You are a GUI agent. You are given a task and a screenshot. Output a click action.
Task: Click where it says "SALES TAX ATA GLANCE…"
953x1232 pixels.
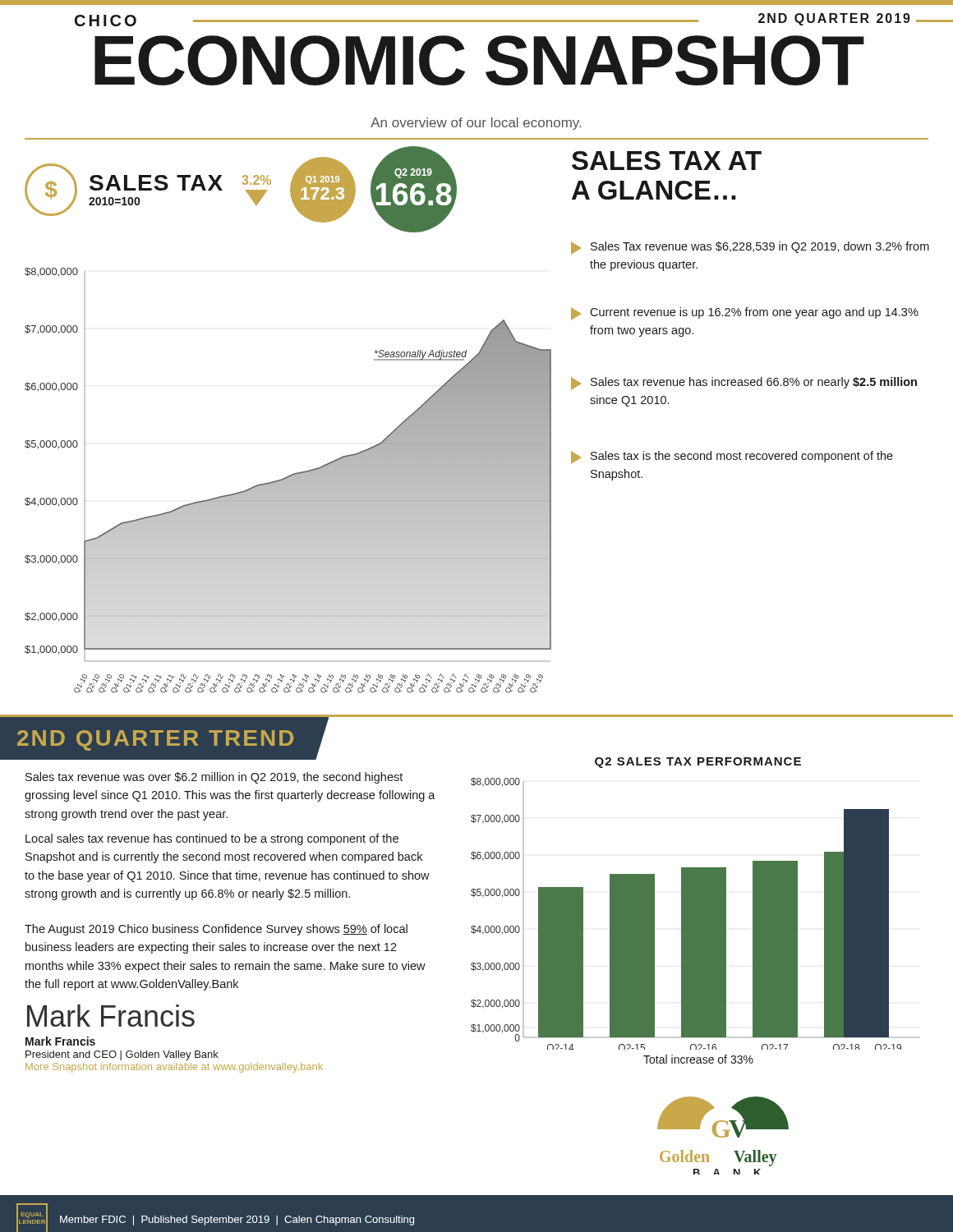(752, 176)
